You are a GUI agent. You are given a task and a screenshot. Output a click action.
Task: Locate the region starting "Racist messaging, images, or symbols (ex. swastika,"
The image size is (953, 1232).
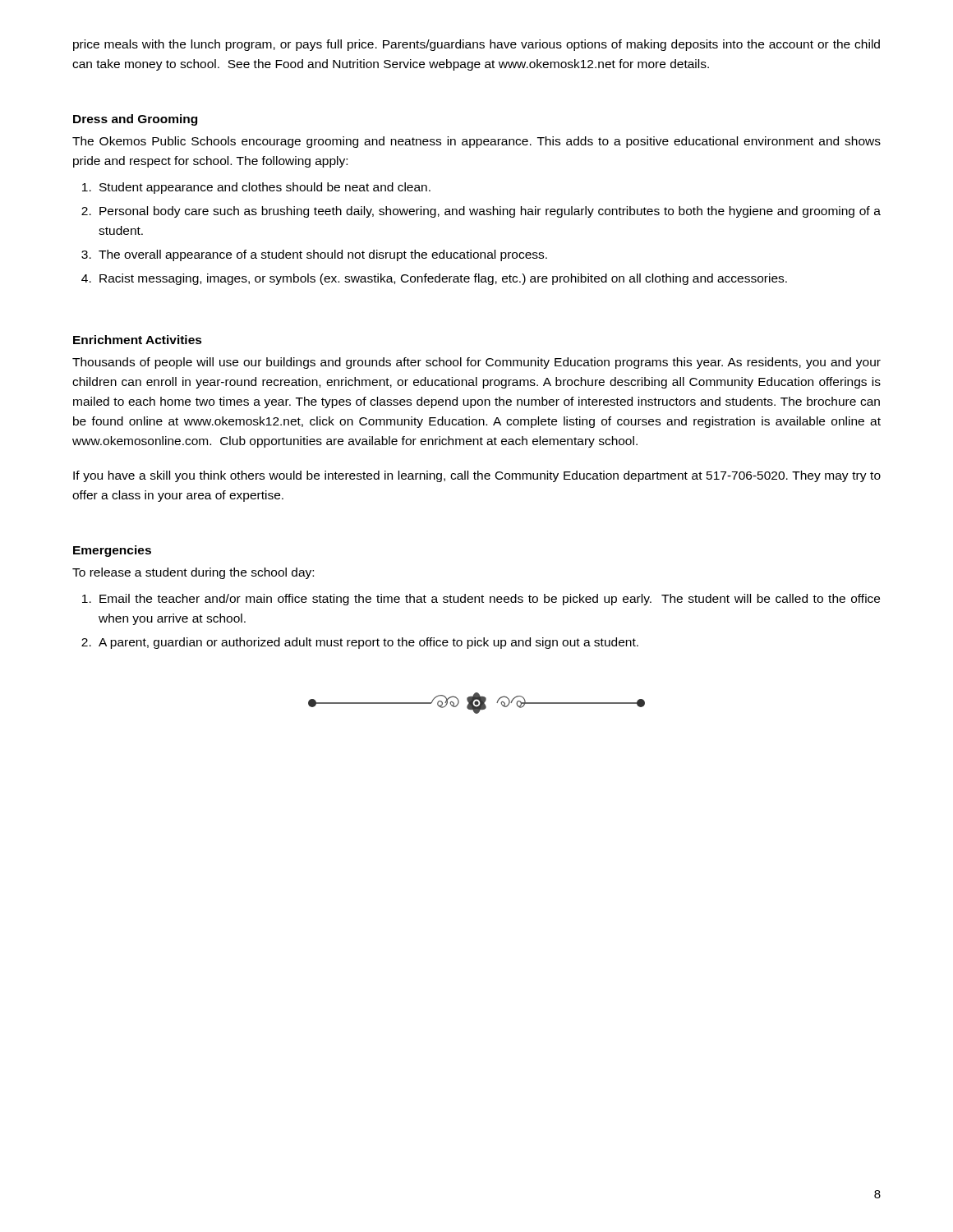pos(443,278)
